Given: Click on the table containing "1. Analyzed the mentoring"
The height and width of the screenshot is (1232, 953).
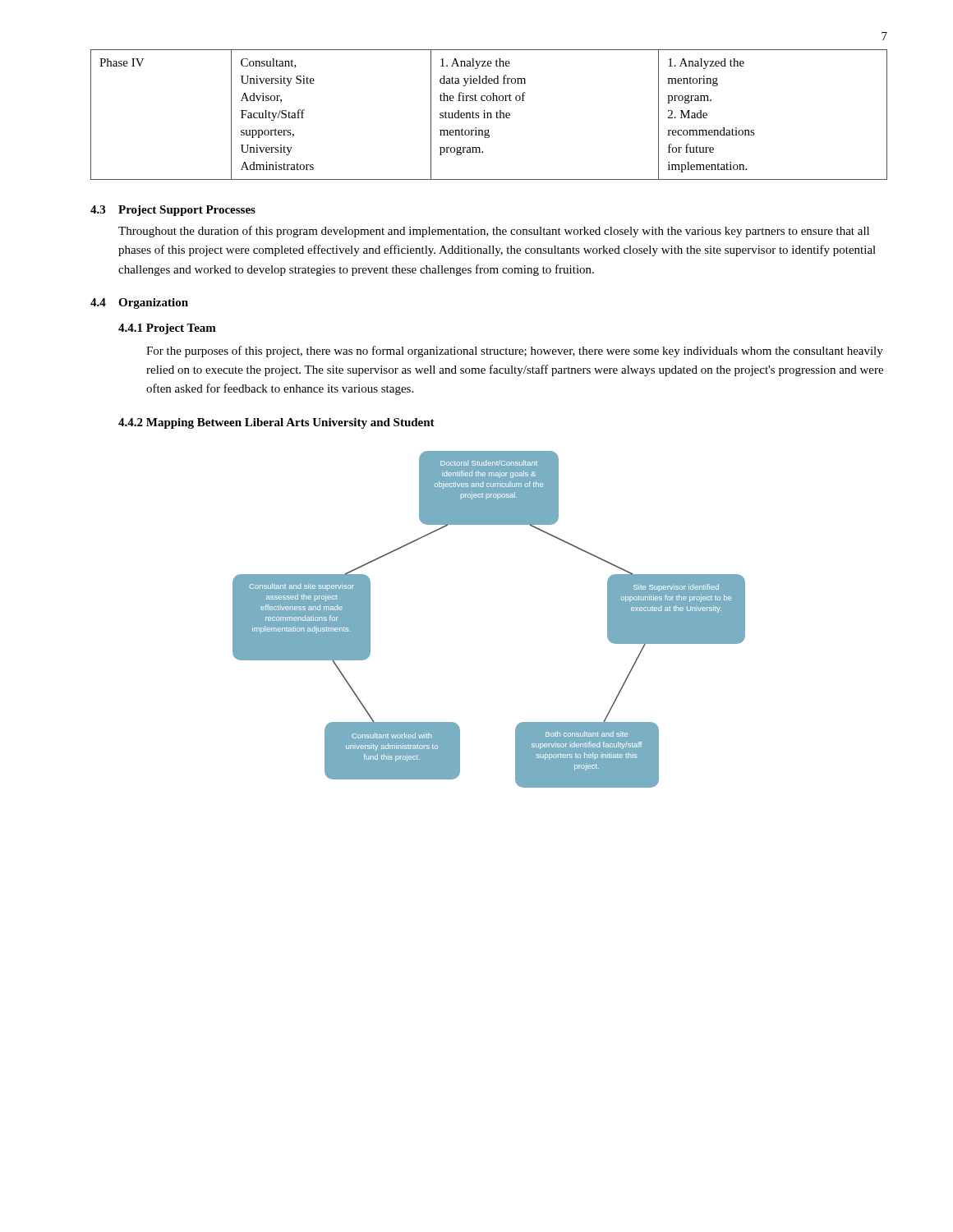Looking at the screenshot, I should (x=489, y=115).
